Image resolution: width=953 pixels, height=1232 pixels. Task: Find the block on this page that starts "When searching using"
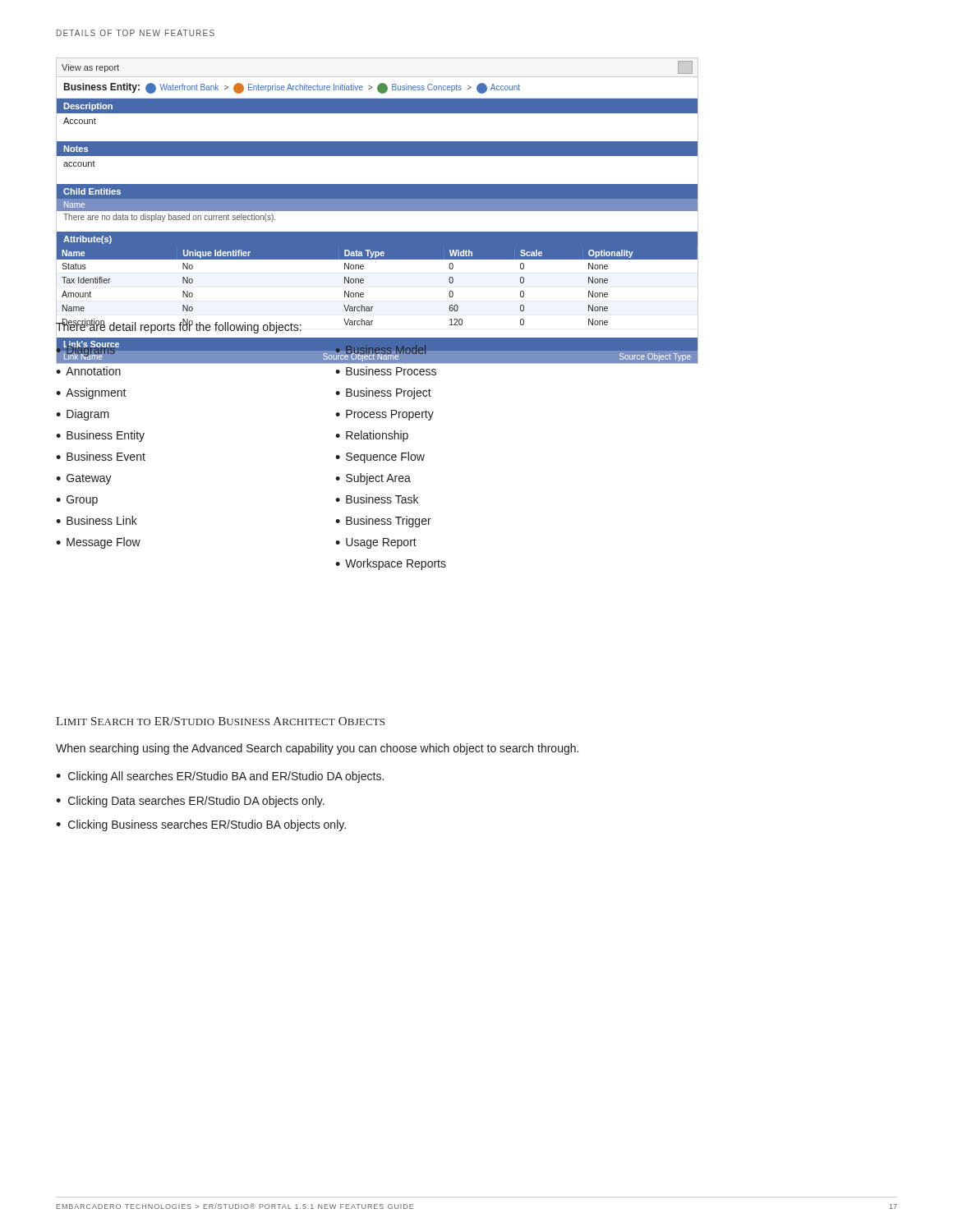tap(476, 749)
